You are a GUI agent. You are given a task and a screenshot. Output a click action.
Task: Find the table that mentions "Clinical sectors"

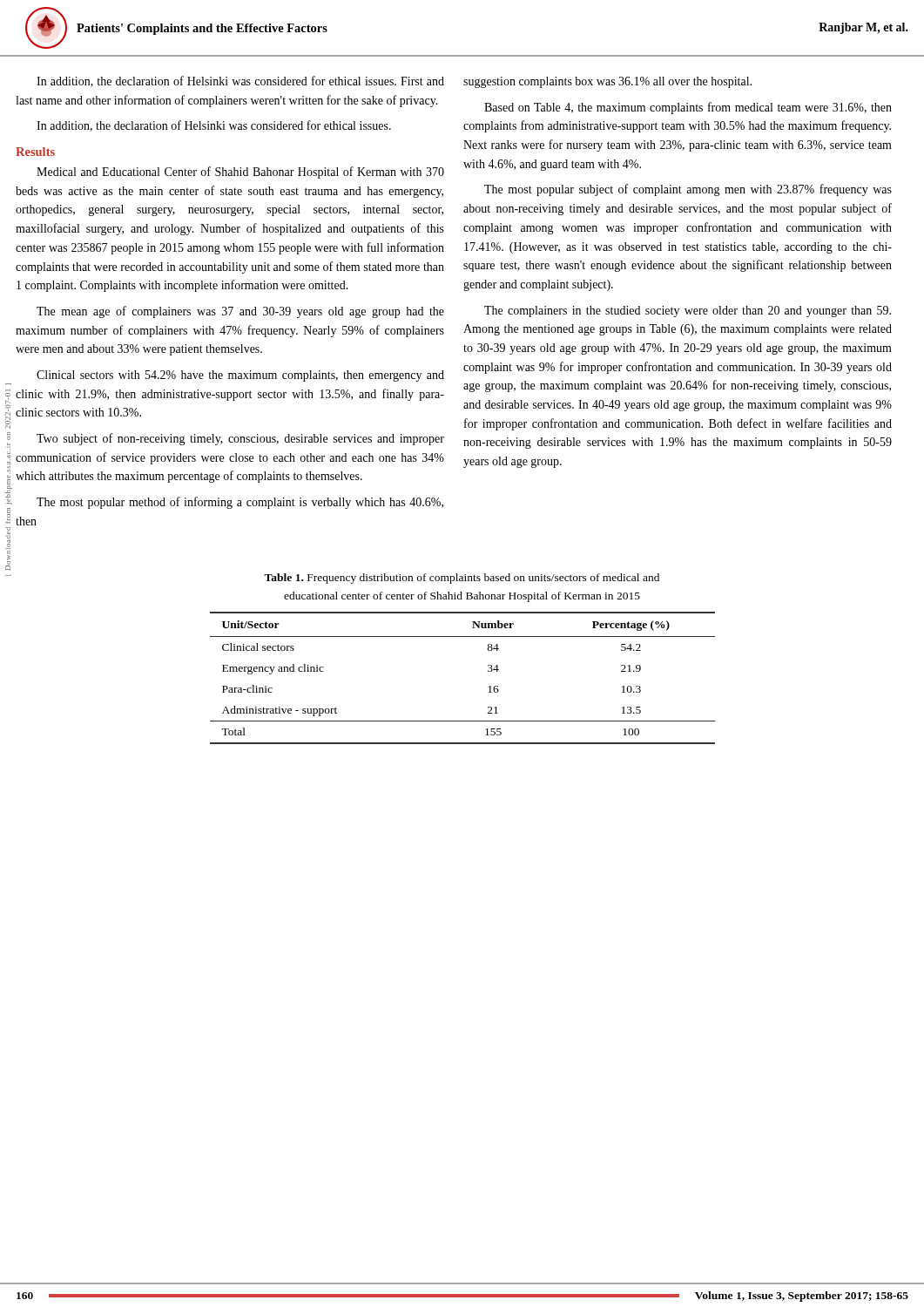pos(462,678)
